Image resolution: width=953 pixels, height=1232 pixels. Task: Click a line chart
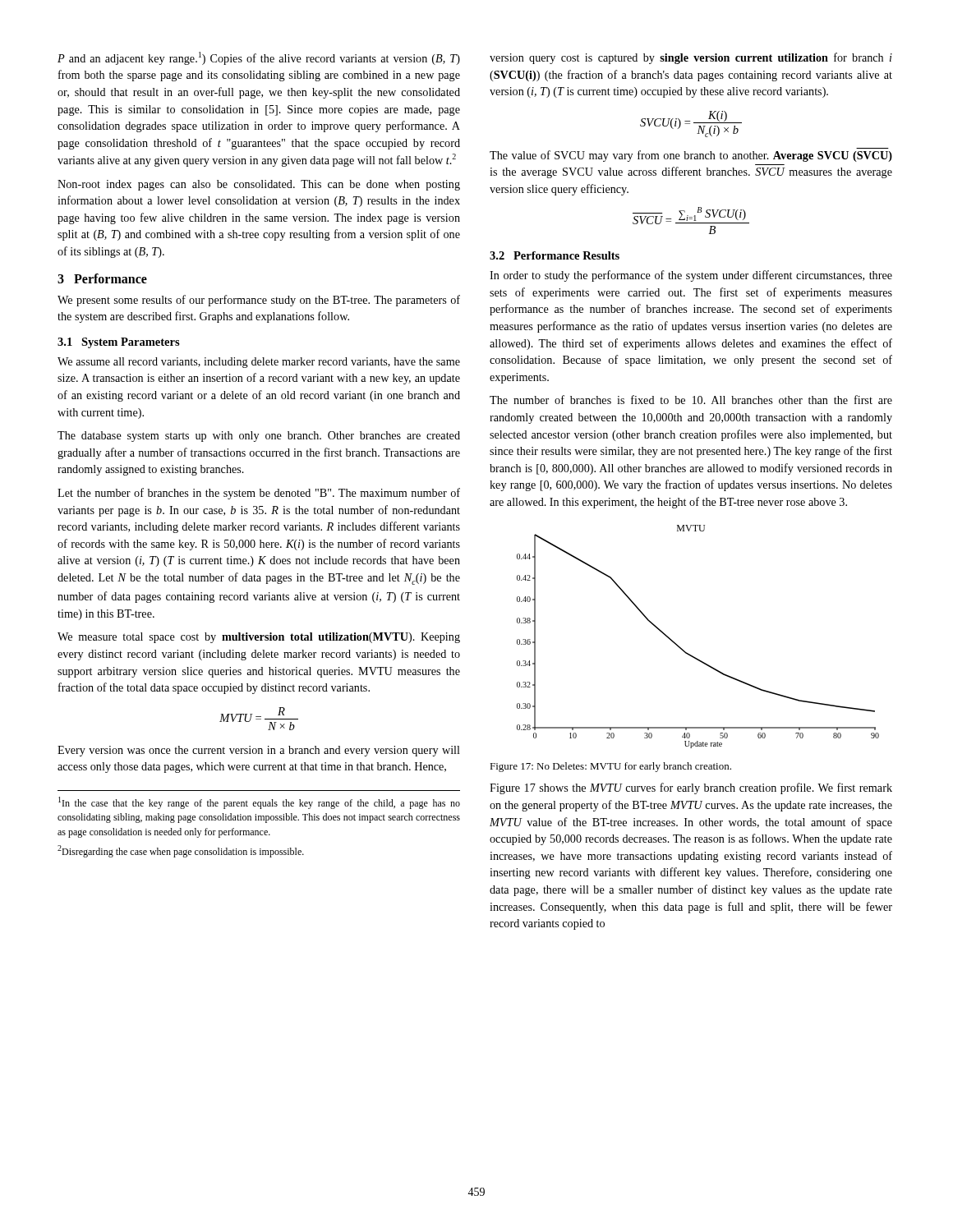click(691, 638)
